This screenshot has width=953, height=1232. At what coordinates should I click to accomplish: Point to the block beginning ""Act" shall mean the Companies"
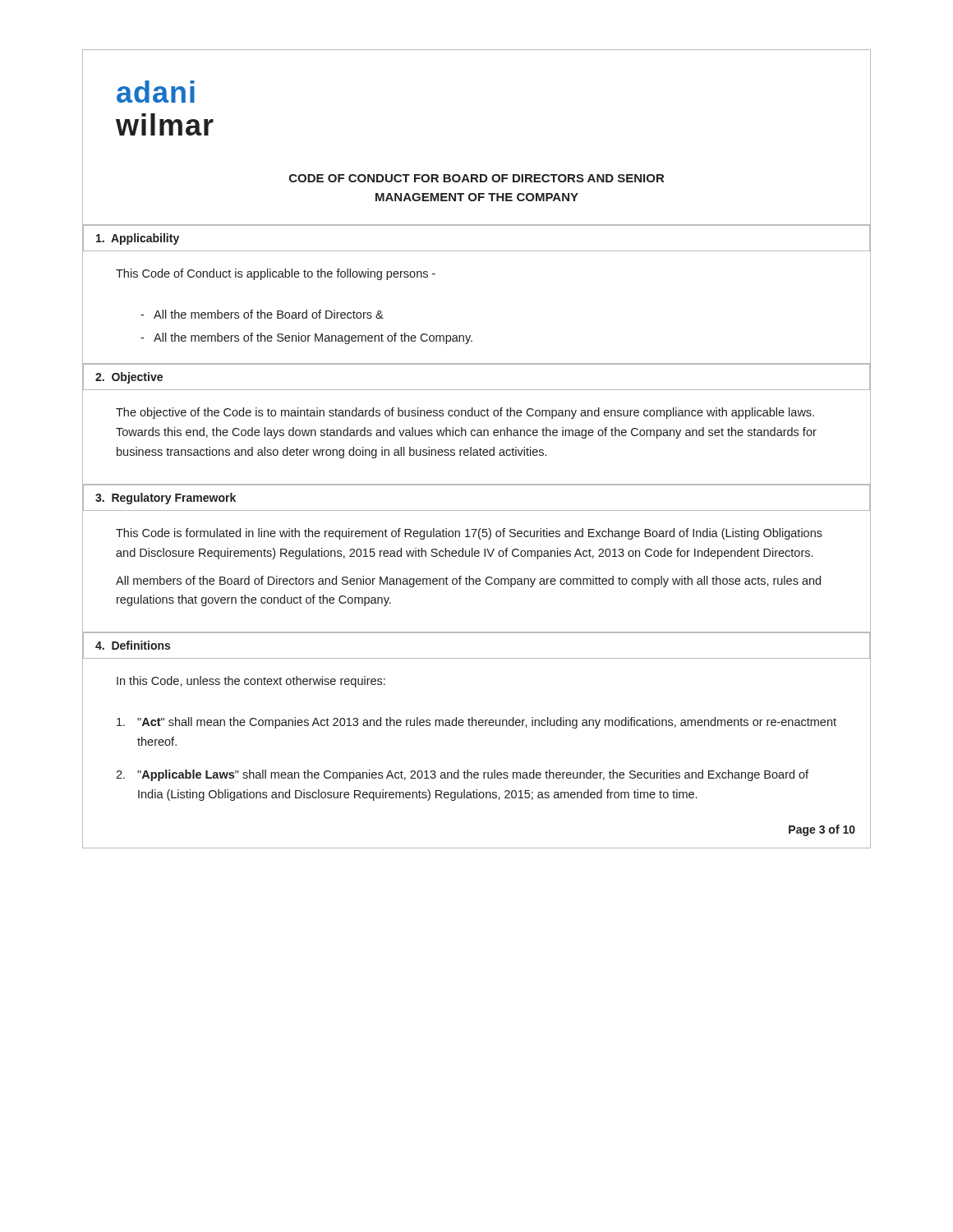tap(476, 733)
